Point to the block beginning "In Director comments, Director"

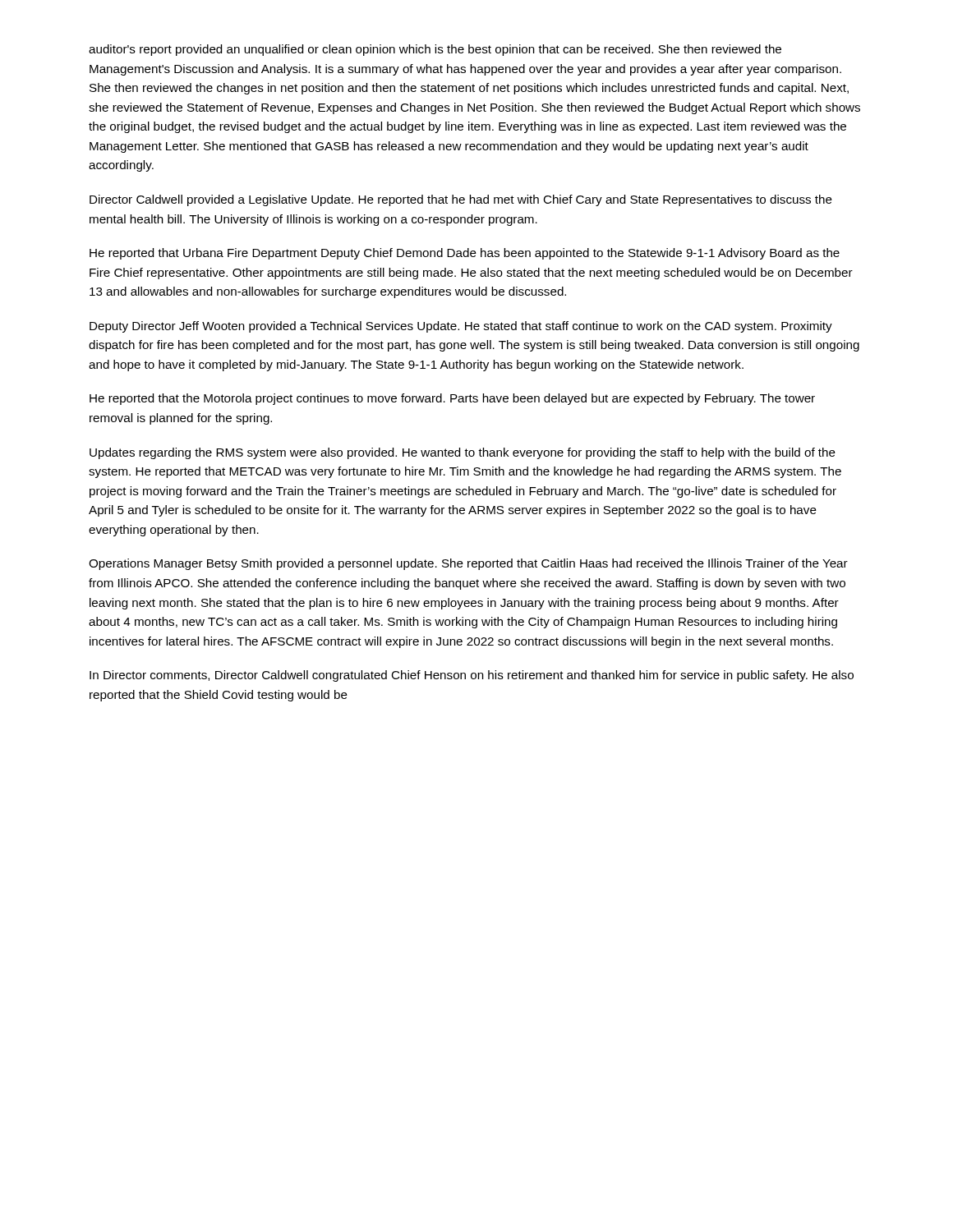click(471, 685)
